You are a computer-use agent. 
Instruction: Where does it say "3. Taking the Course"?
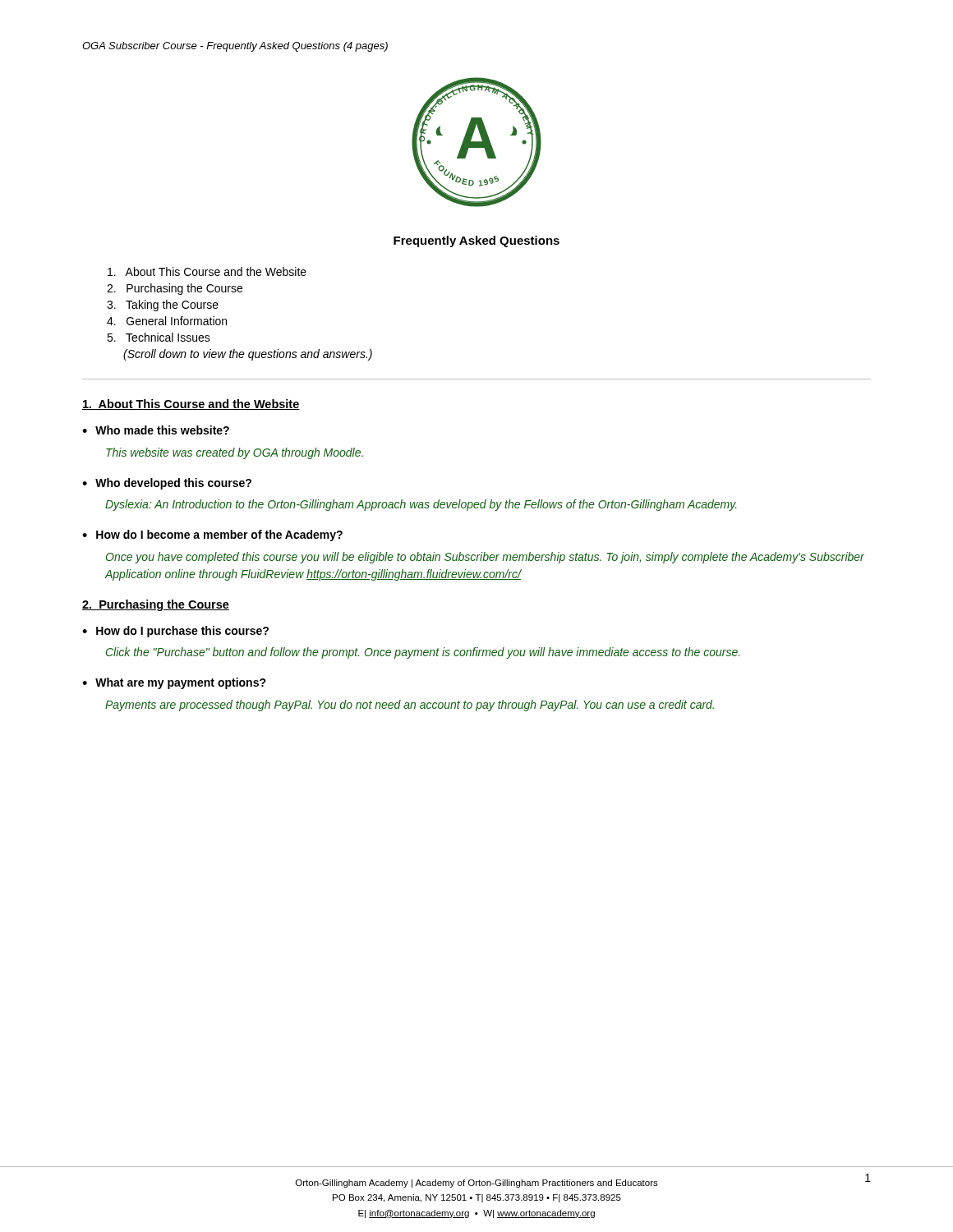click(x=163, y=305)
